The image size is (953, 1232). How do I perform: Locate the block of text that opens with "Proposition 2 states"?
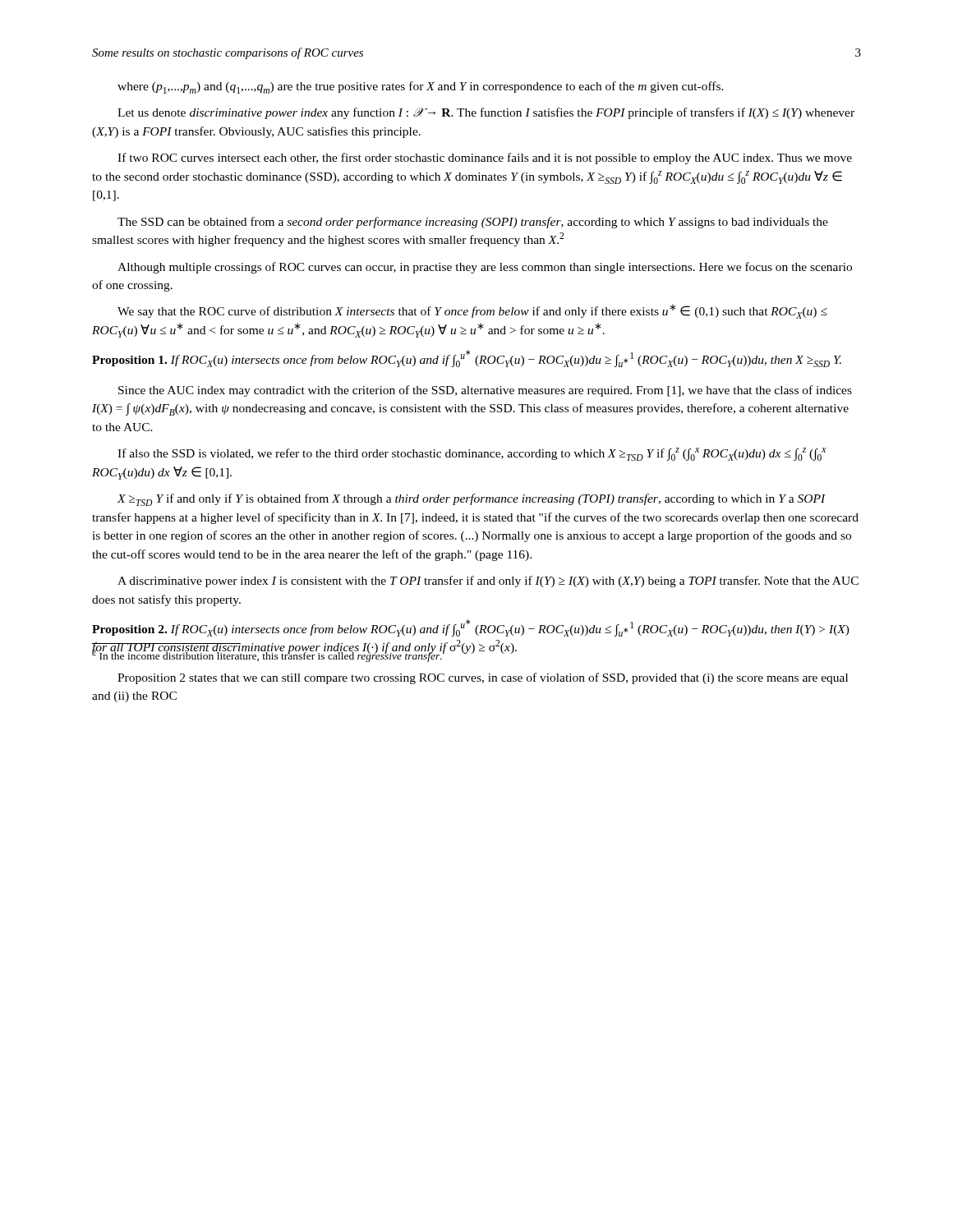click(x=476, y=687)
